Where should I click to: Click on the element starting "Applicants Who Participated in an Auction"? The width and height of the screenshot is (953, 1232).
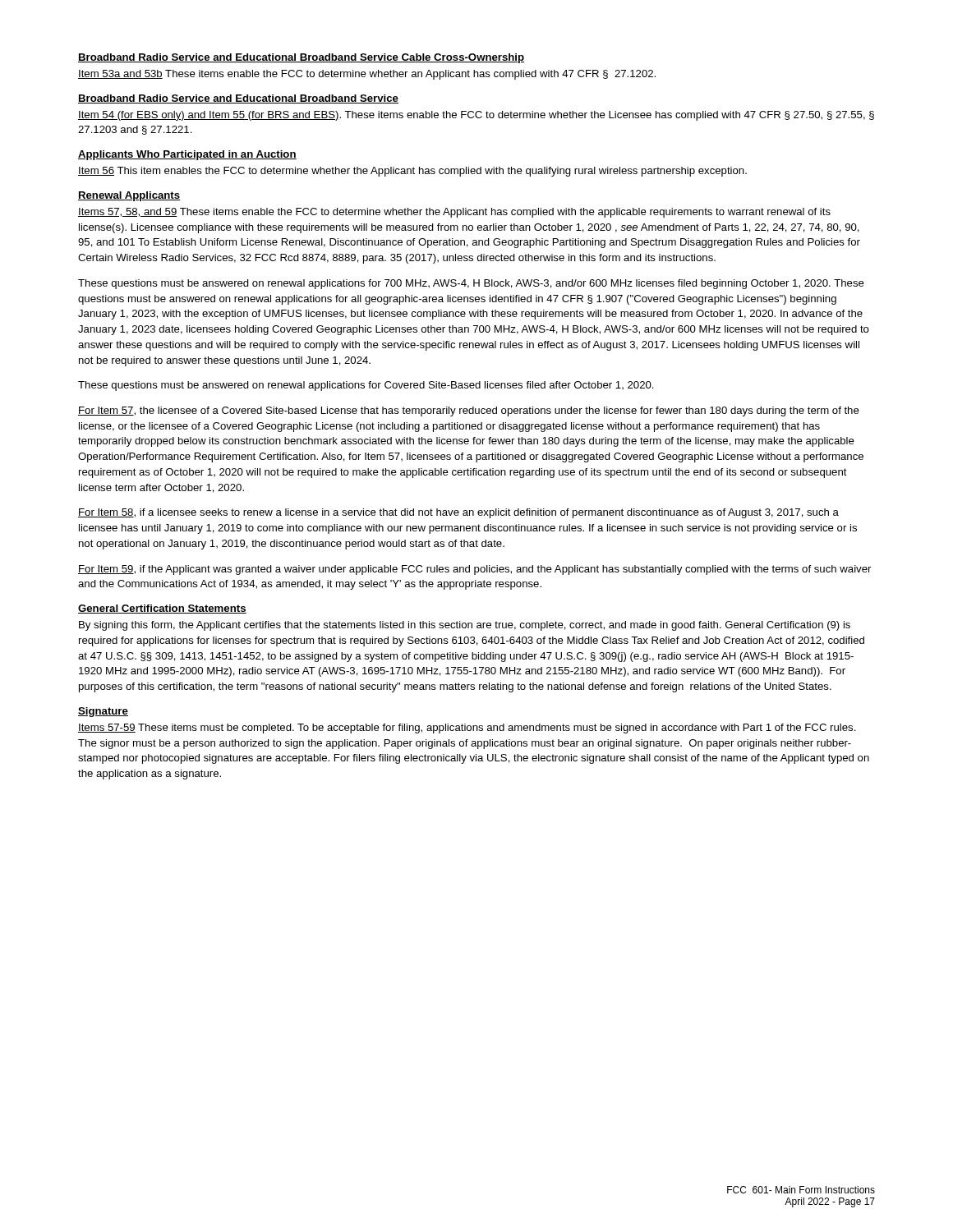coord(187,155)
